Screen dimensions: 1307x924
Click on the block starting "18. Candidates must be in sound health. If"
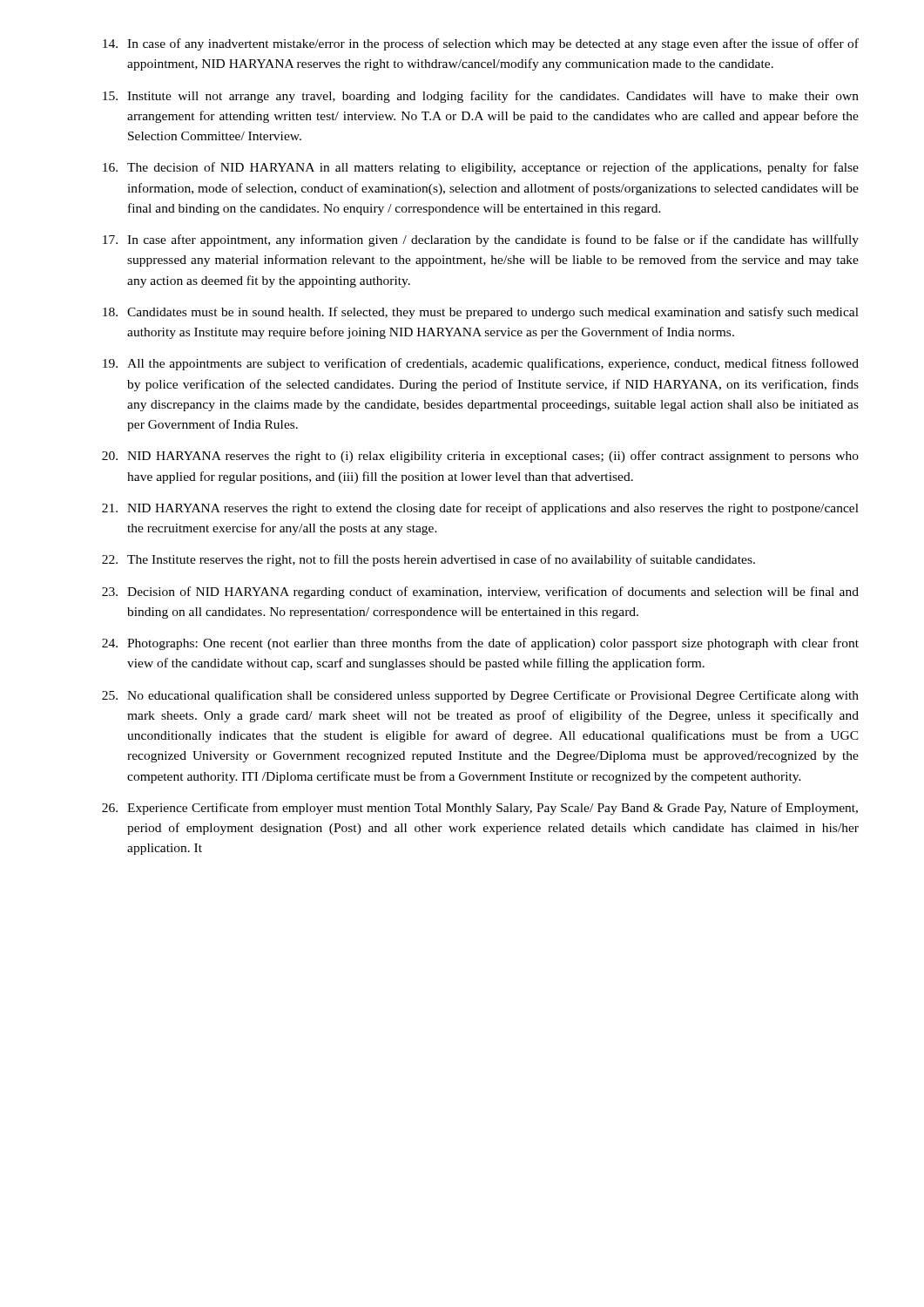click(469, 322)
